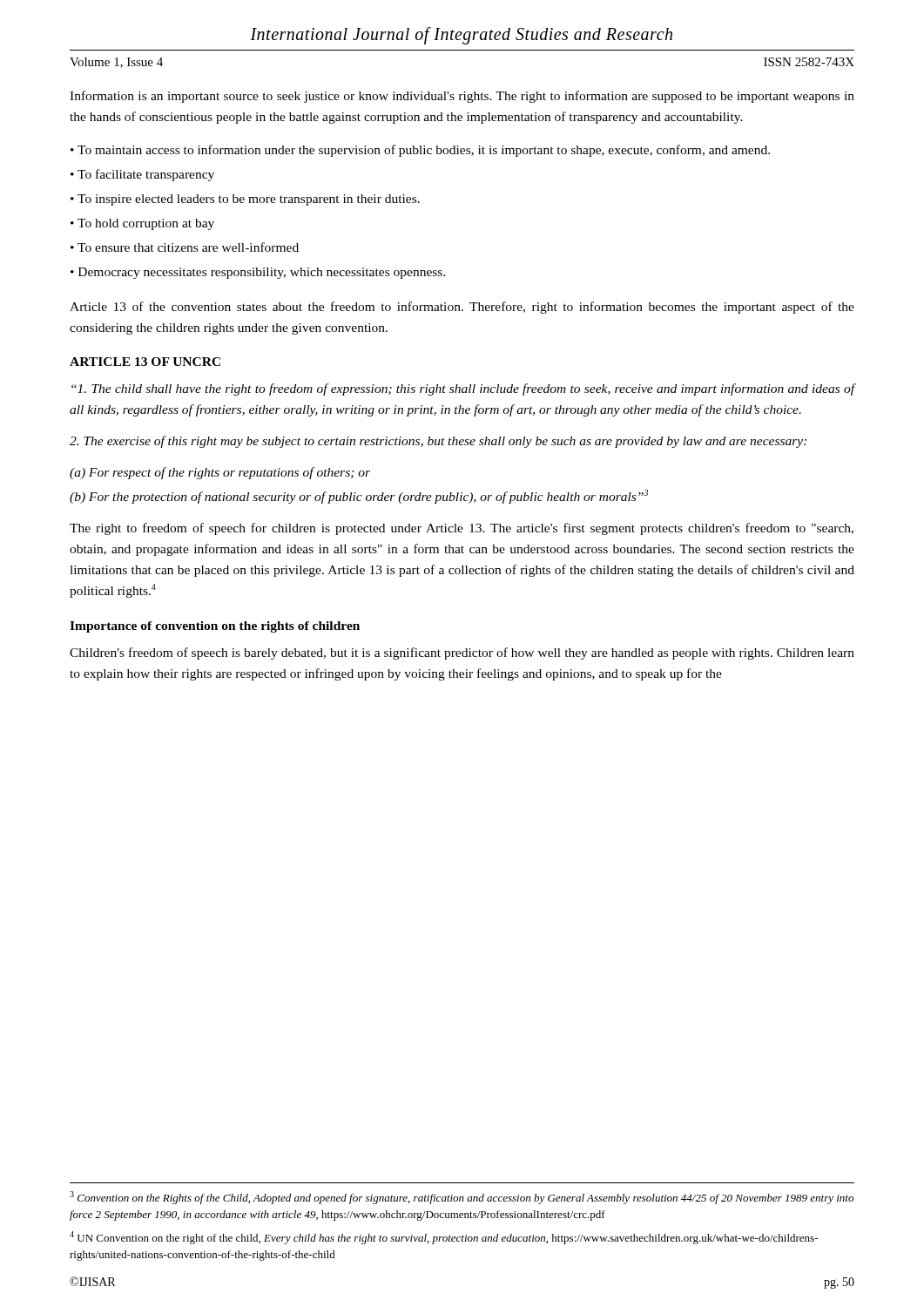924x1307 pixels.
Task: Navigate to the element starting "3 Convention on the Rights"
Action: [462, 1205]
